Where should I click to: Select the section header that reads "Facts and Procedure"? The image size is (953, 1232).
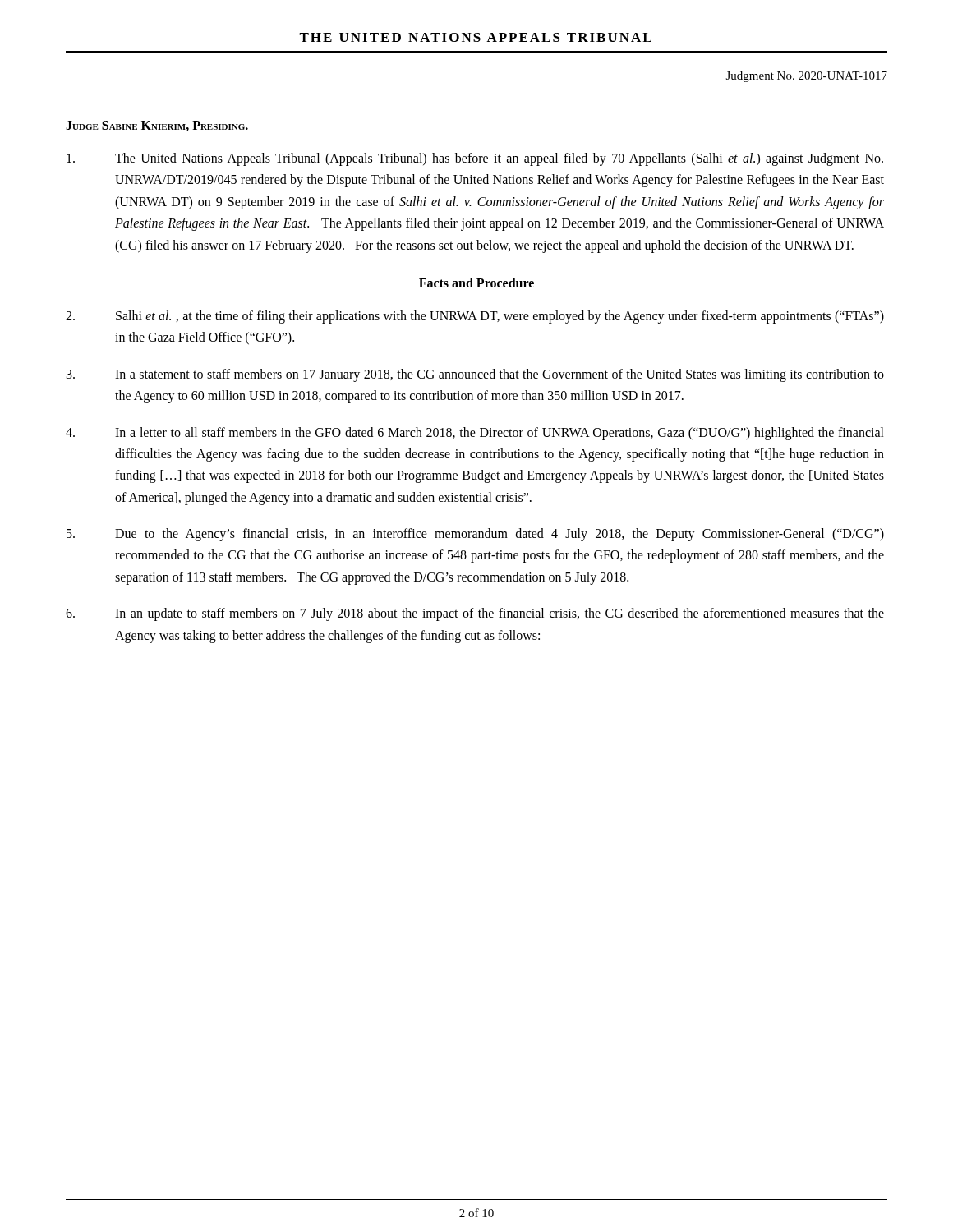(x=476, y=283)
